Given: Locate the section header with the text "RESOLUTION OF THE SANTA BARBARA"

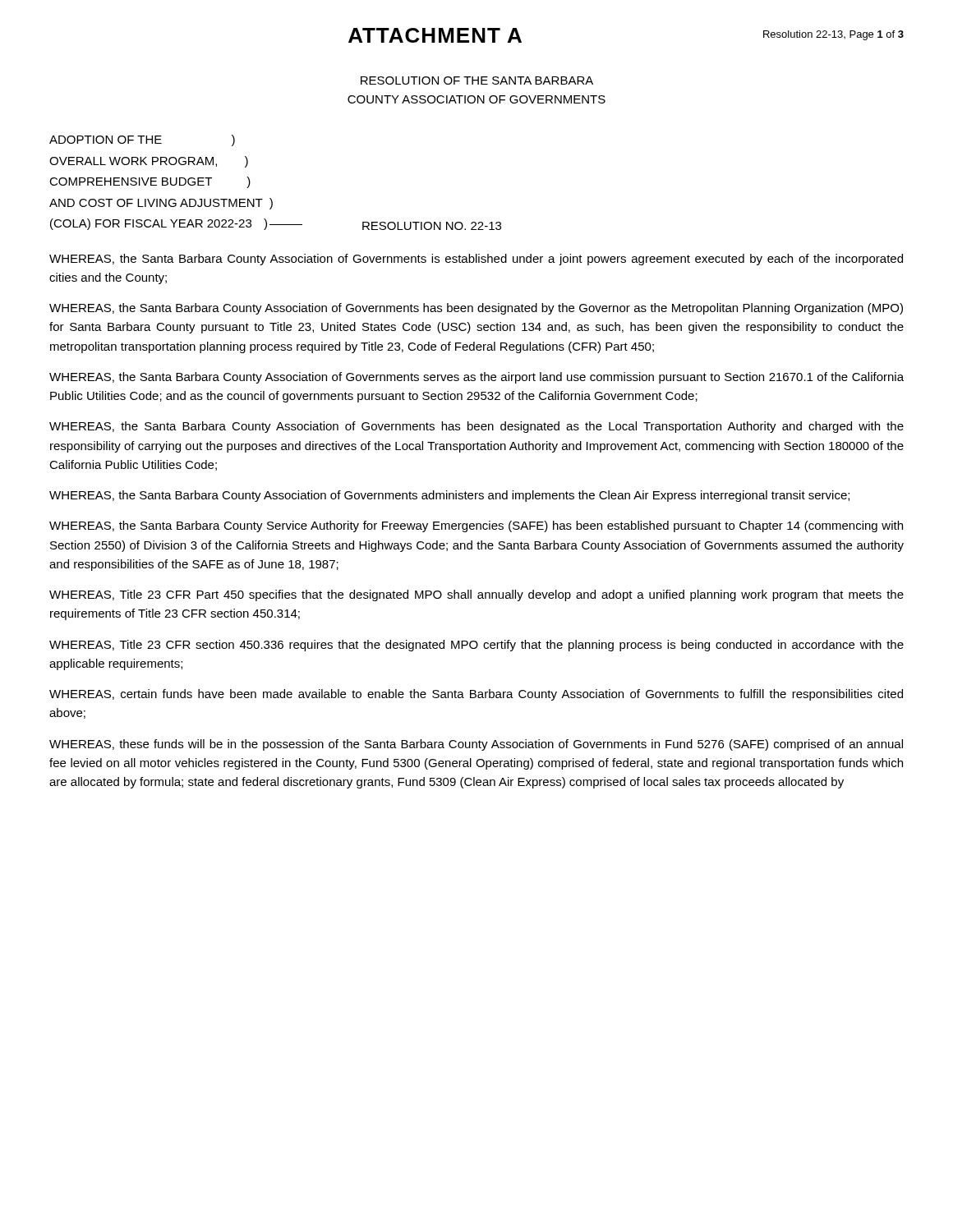Looking at the screenshot, I should click(476, 80).
